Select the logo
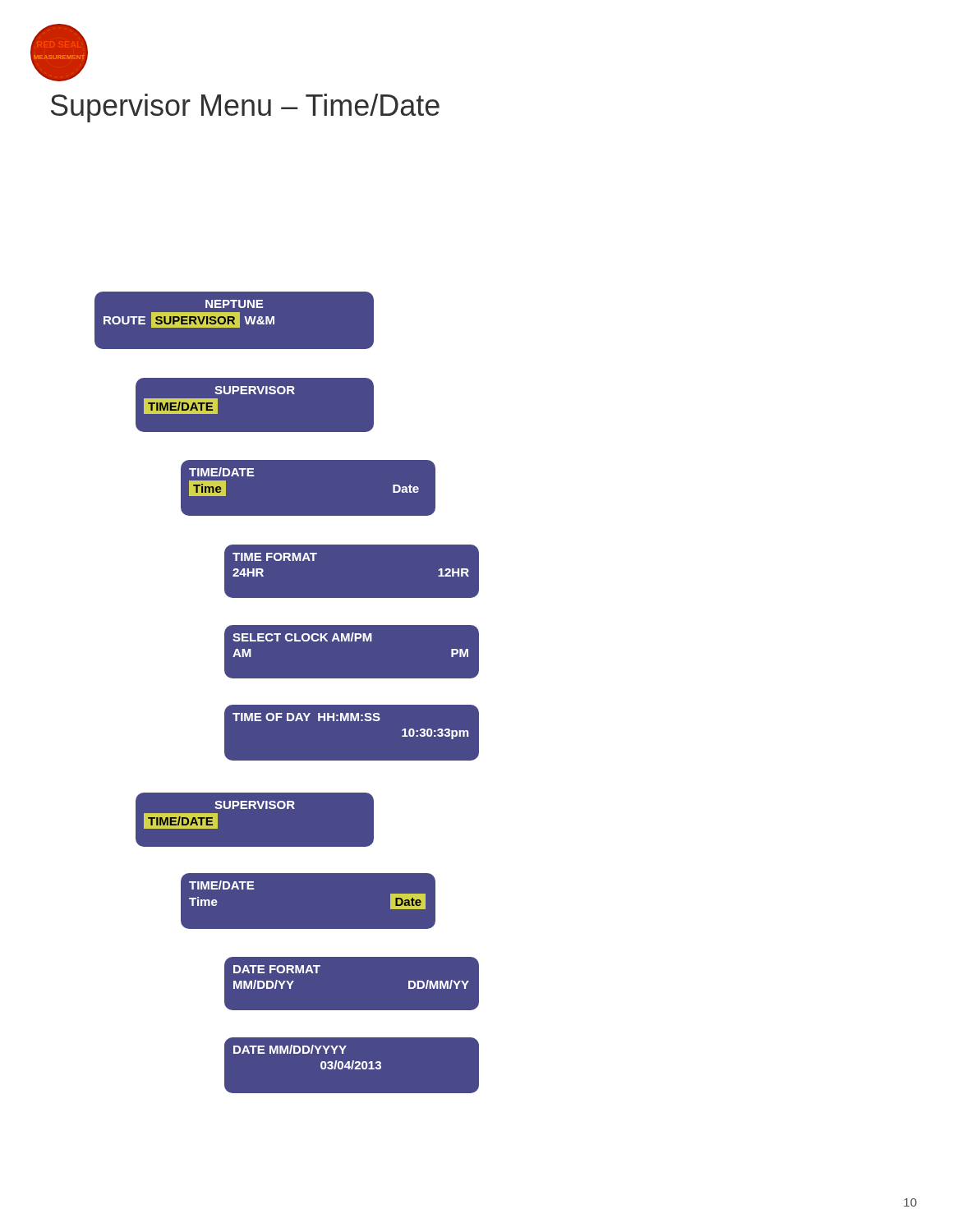This screenshot has height=1232, width=953. click(x=59, y=53)
